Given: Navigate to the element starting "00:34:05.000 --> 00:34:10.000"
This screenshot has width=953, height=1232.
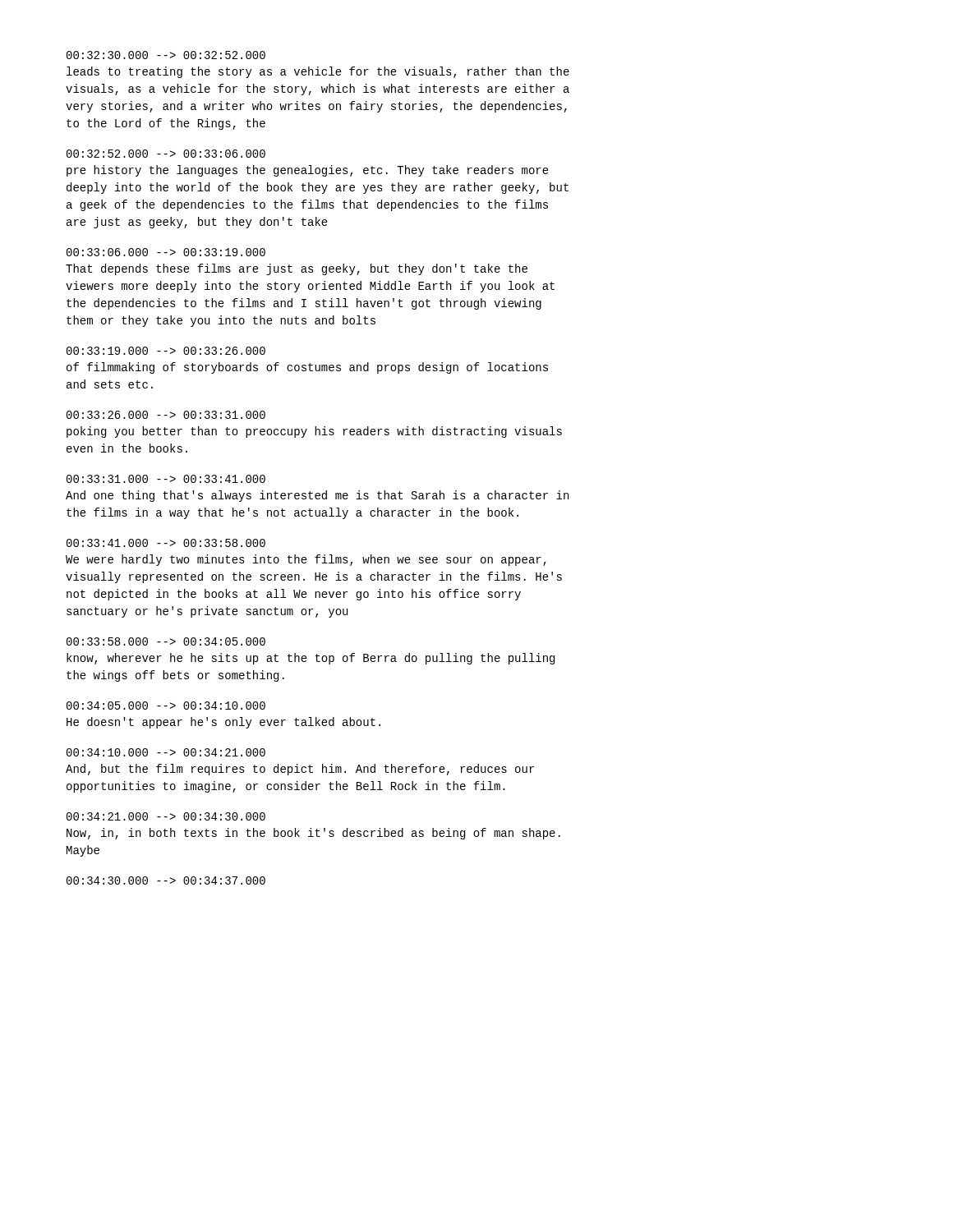Looking at the screenshot, I should 166,706.
